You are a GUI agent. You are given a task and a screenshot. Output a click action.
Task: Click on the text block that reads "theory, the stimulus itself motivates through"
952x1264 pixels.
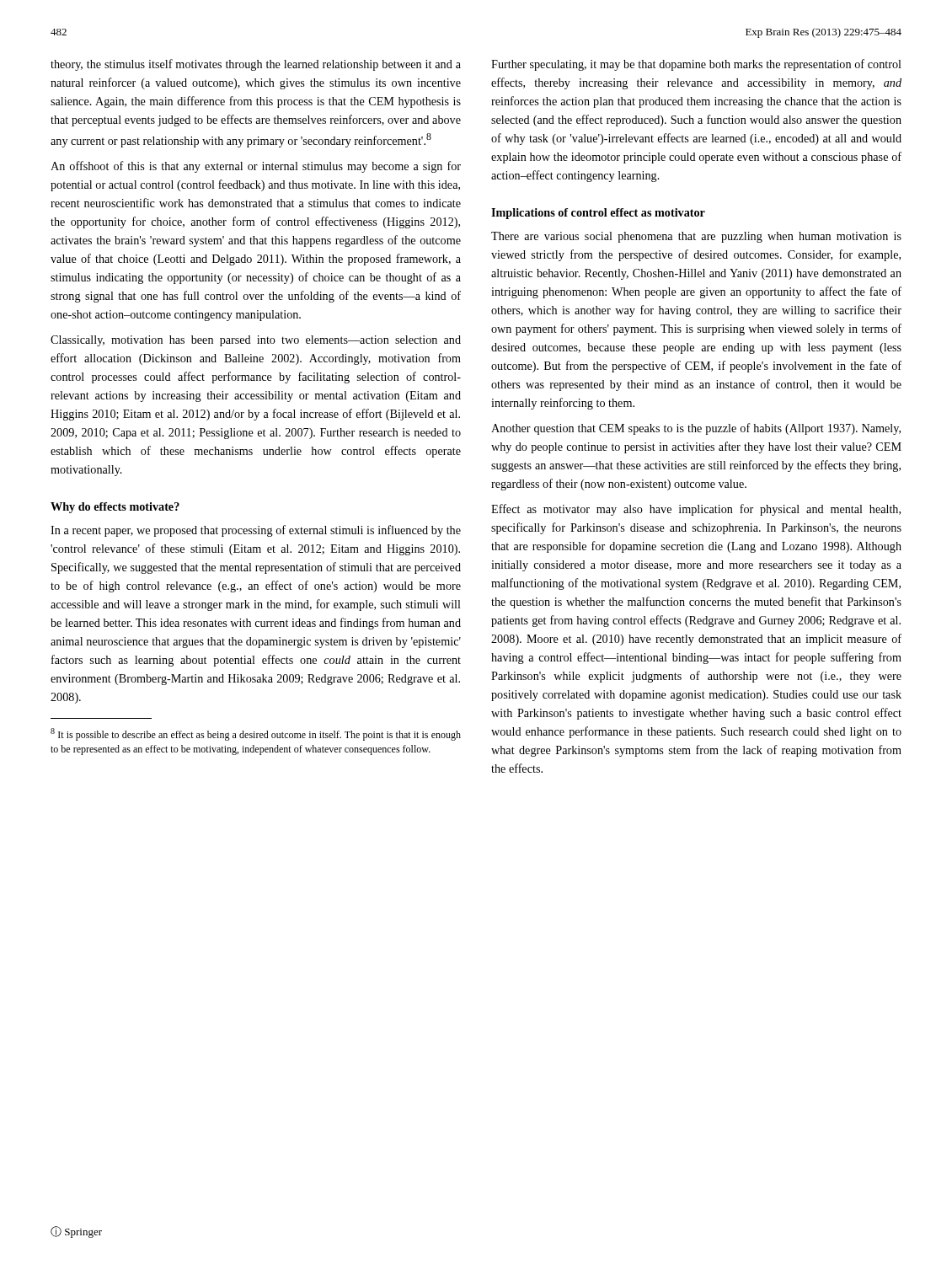coord(256,102)
